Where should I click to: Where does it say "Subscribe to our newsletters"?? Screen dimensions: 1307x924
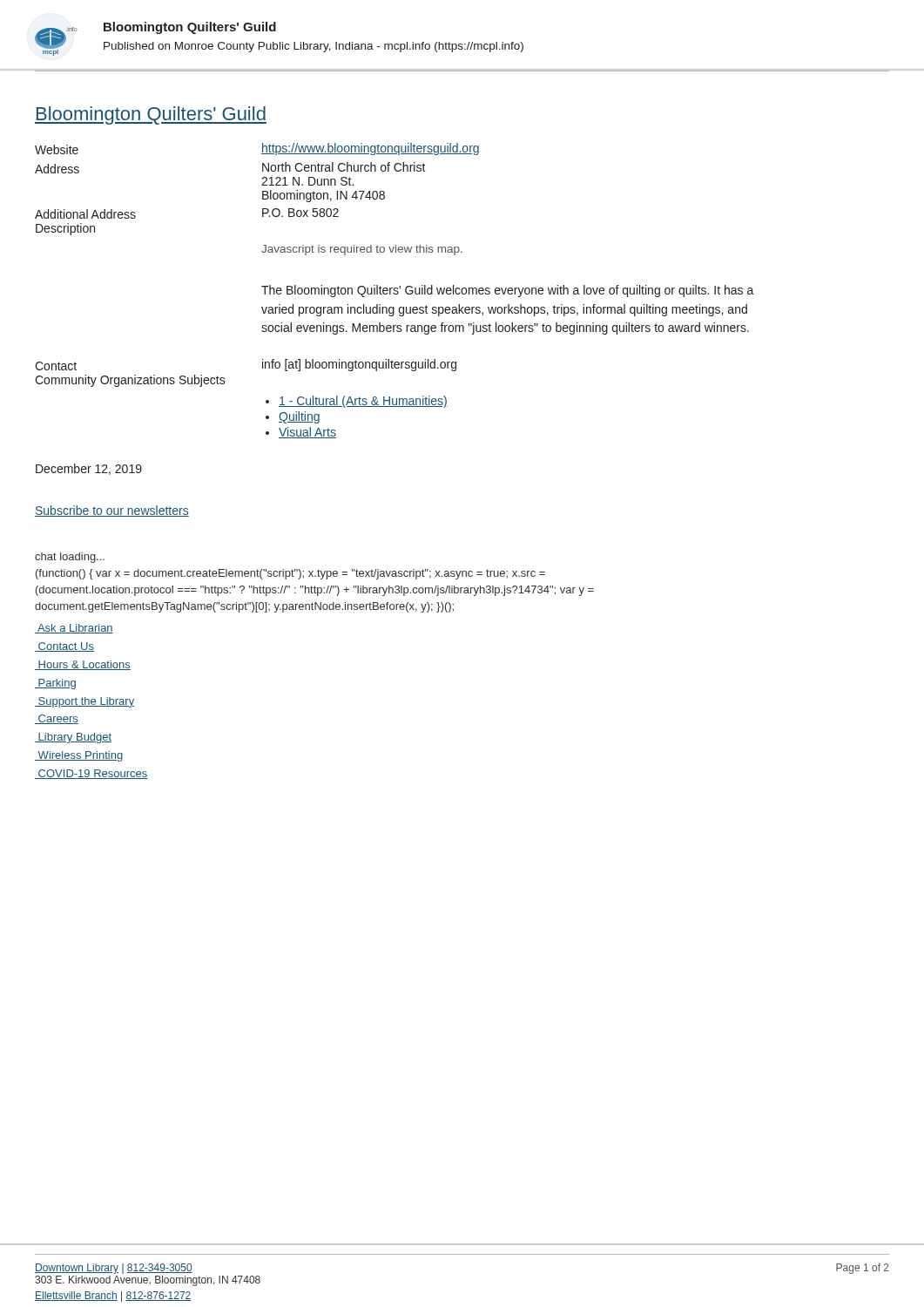click(x=112, y=511)
